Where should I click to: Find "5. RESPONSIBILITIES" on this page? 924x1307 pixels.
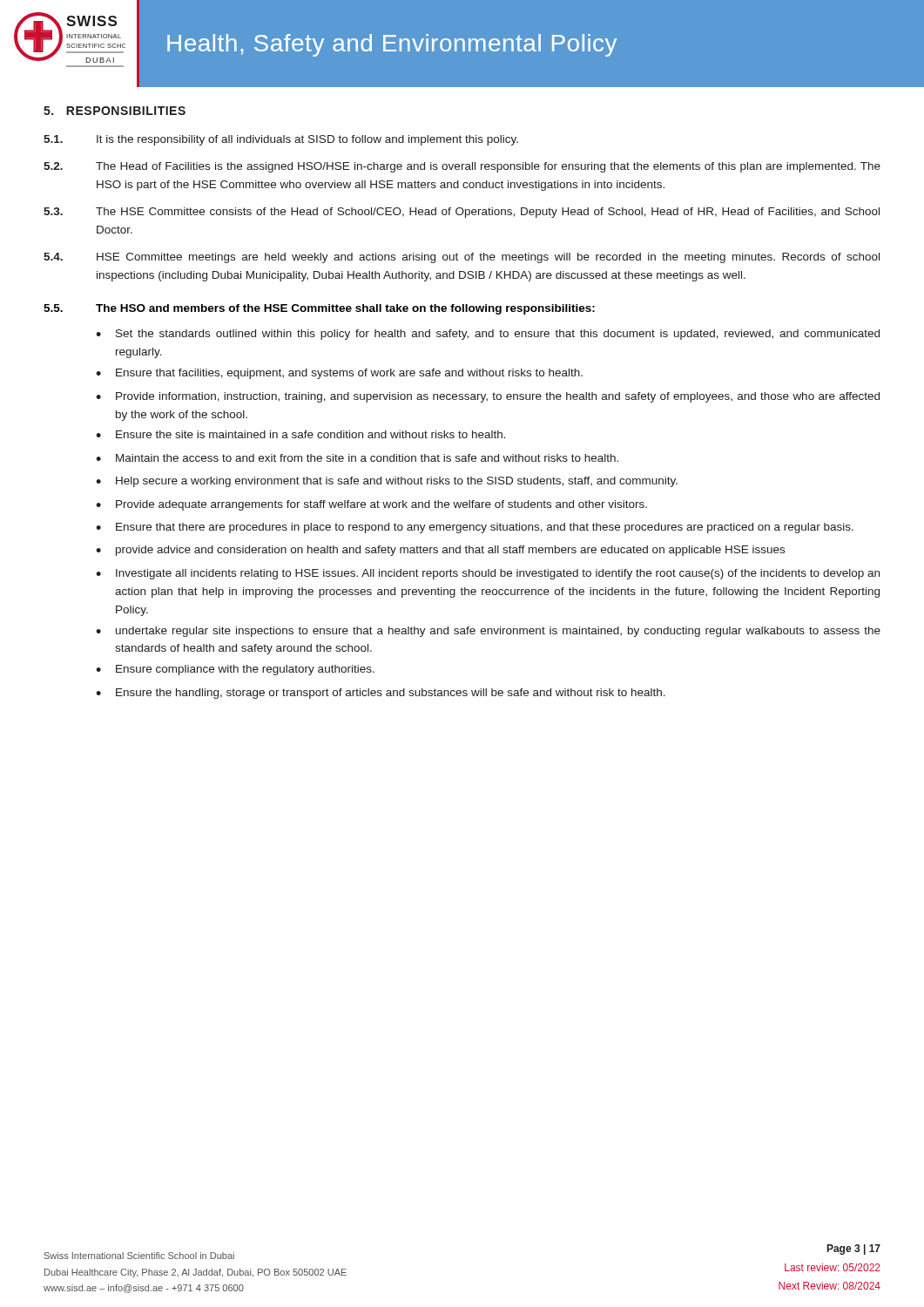[115, 111]
